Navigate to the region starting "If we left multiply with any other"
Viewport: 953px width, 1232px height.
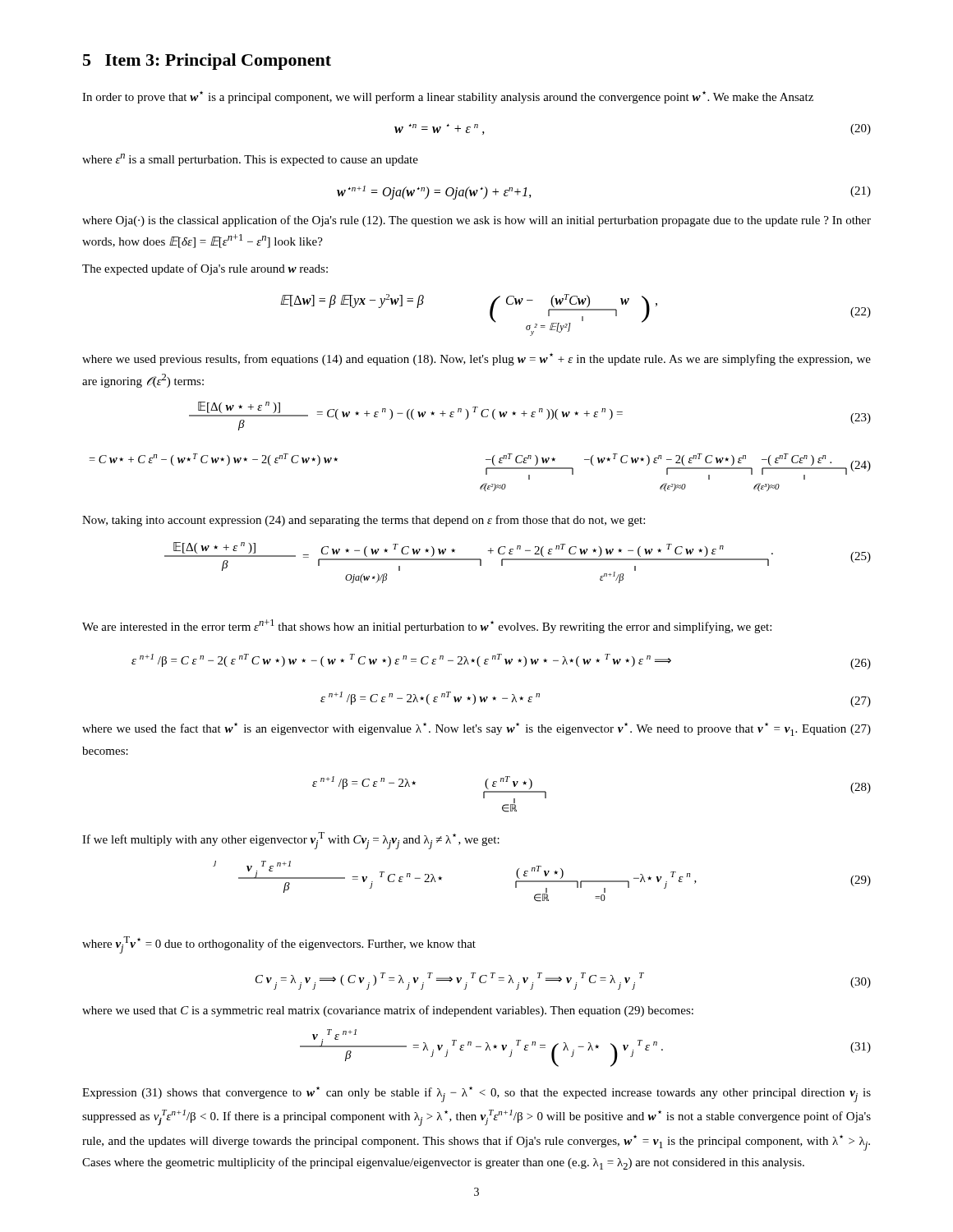(476, 840)
